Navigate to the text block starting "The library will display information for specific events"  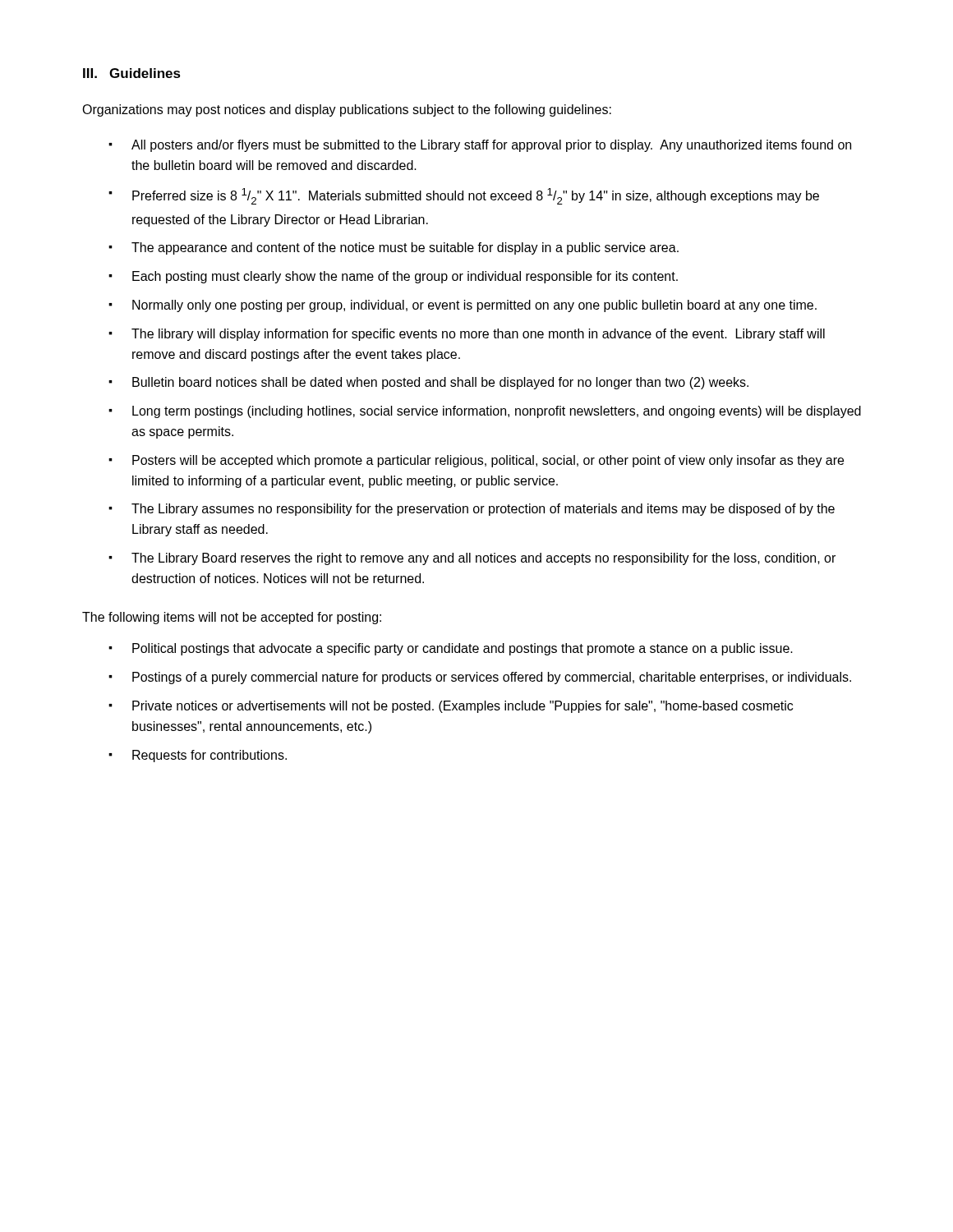click(x=478, y=344)
